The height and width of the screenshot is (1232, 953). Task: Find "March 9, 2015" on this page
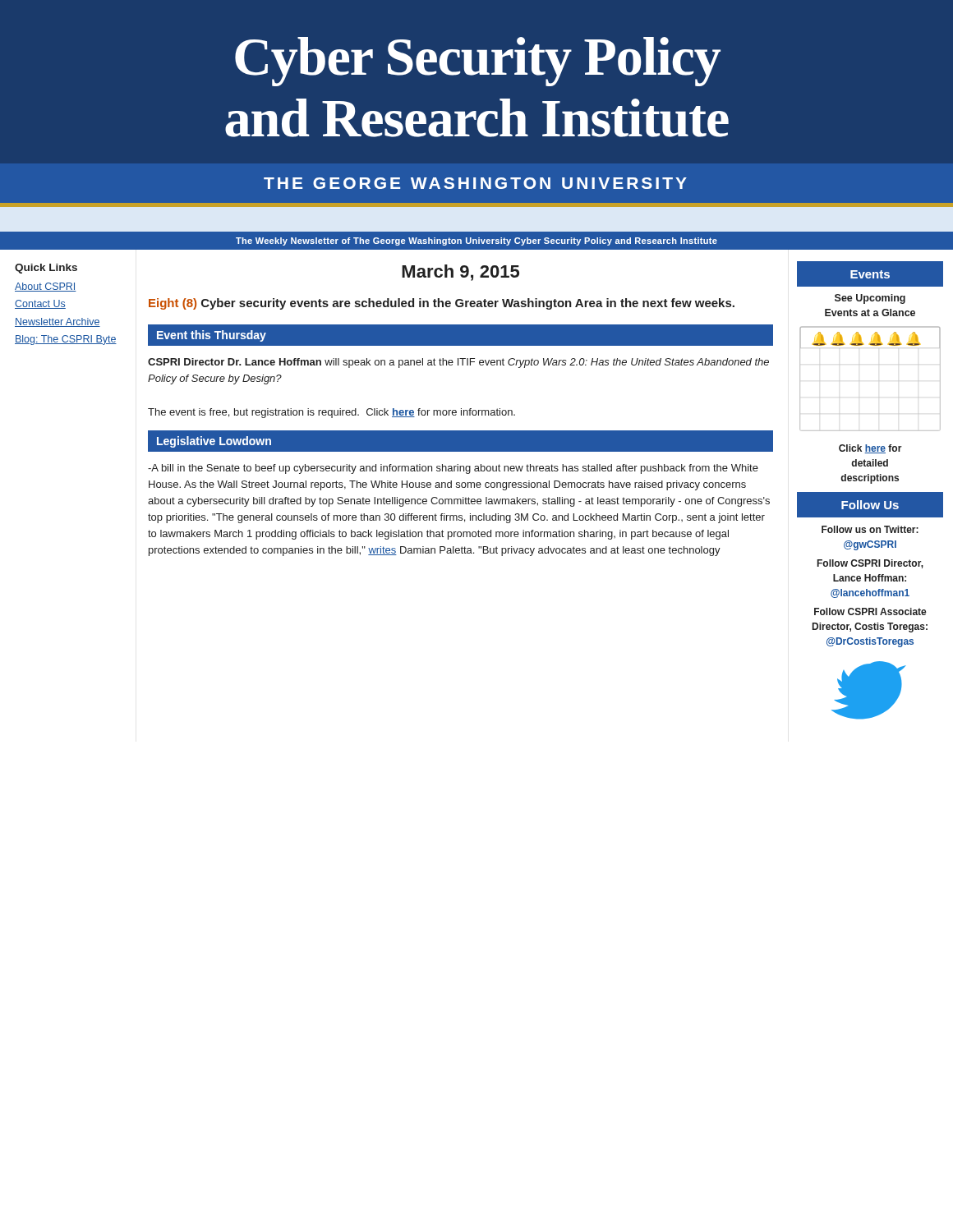(x=460, y=272)
